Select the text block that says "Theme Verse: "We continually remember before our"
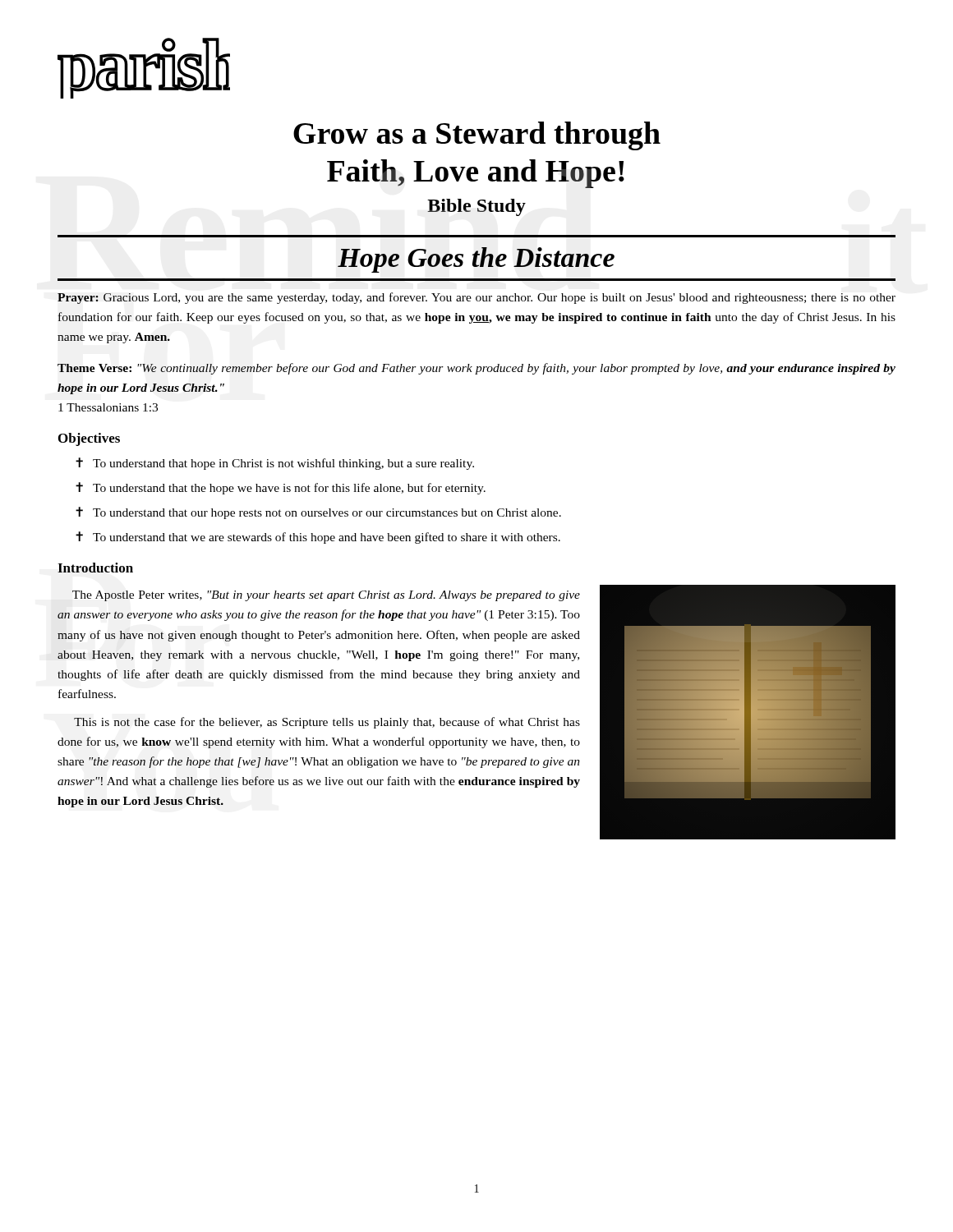 (x=476, y=369)
